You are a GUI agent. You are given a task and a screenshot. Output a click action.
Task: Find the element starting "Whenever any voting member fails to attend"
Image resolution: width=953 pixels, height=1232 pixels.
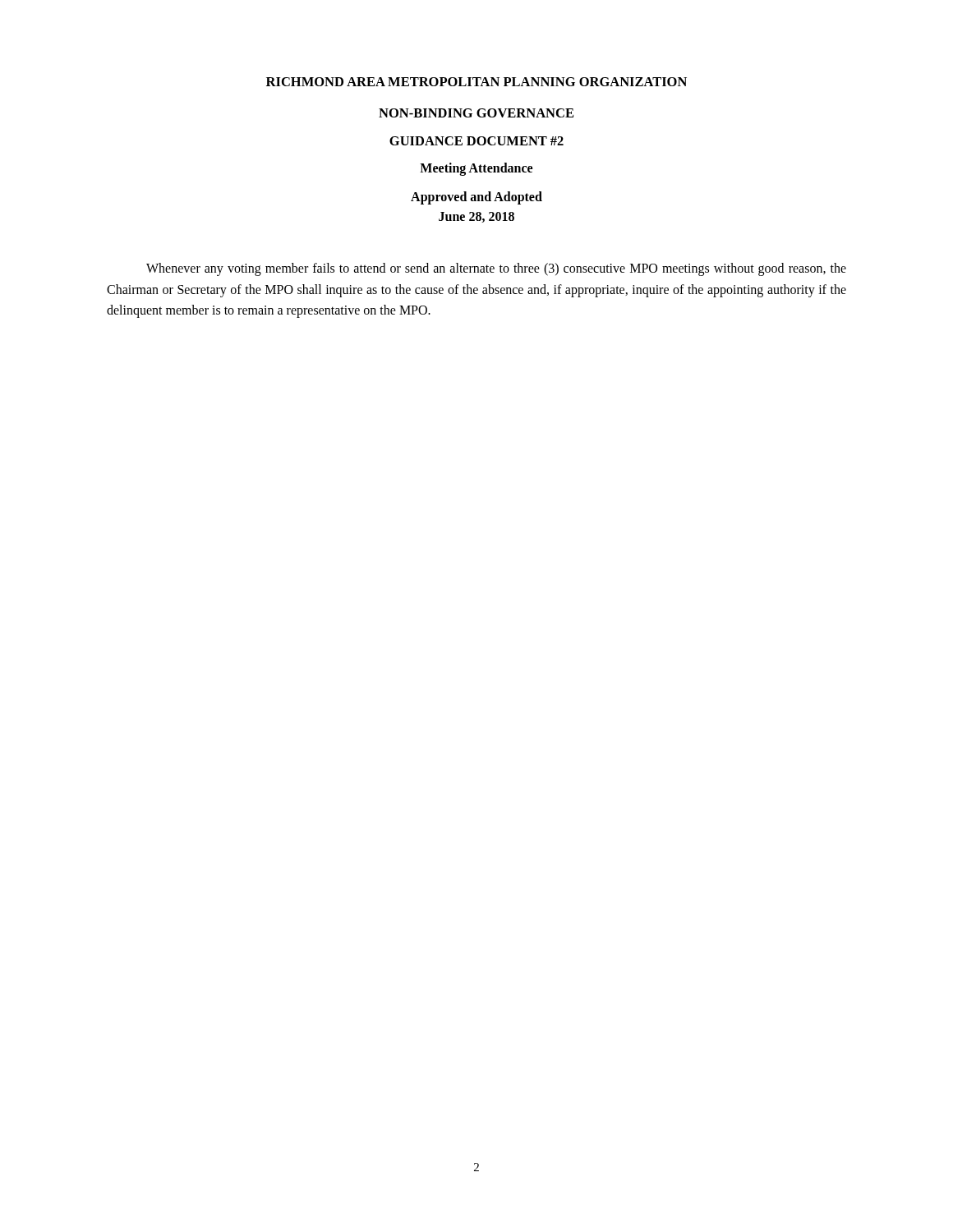coord(476,289)
